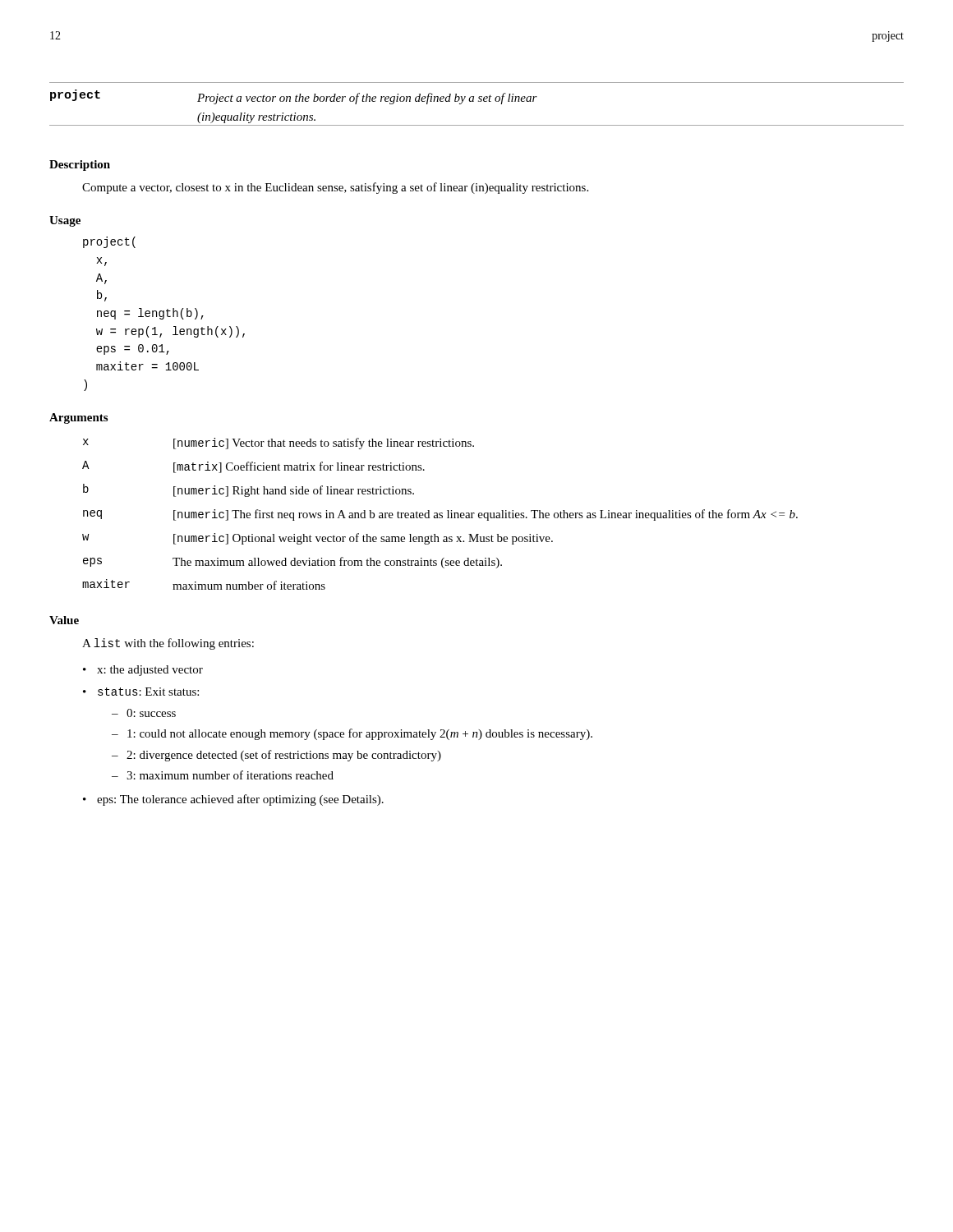
Task: Click on the text block that reads "A list with the following"
Action: tap(168, 644)
